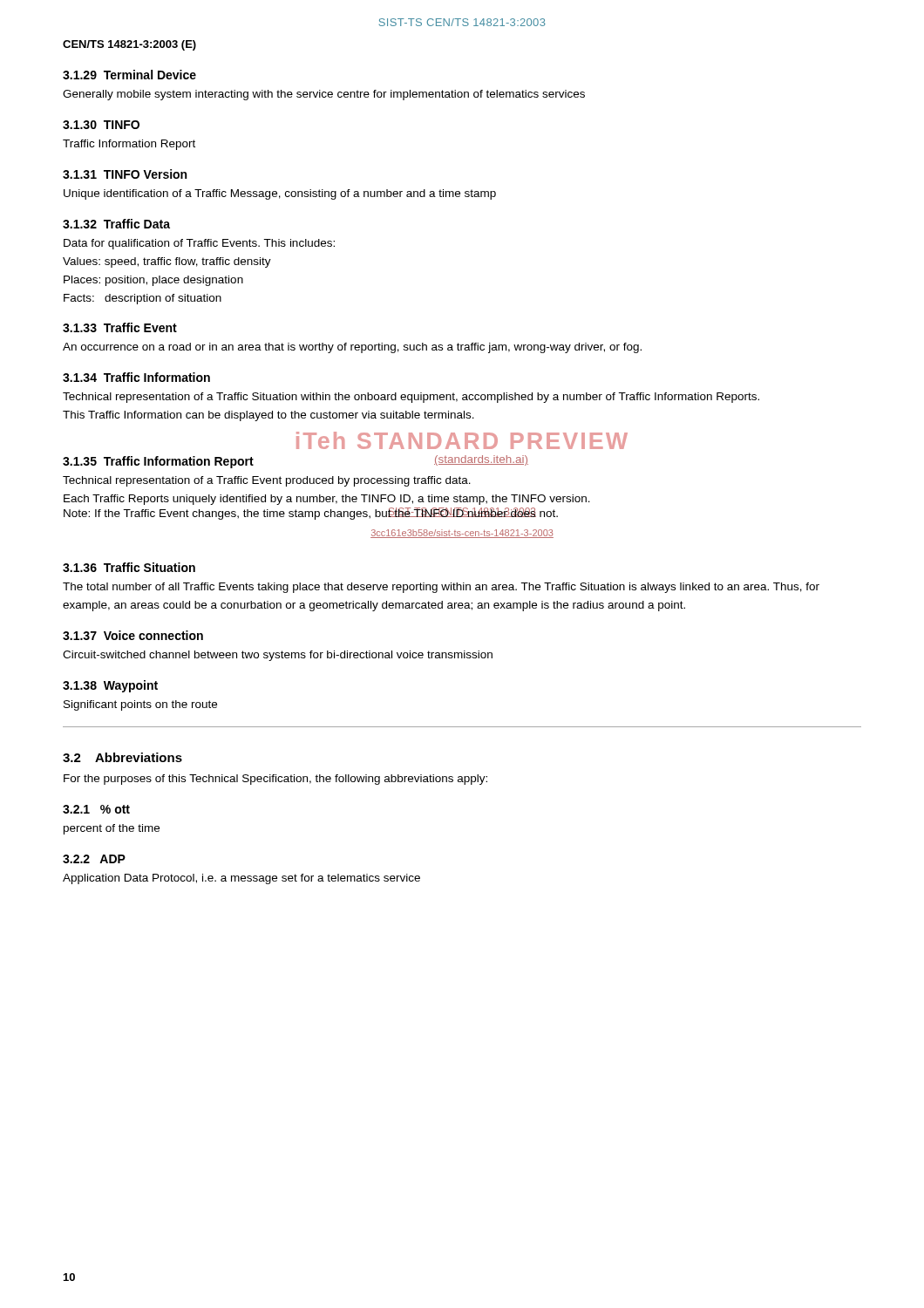Click the passage that begins "Application Data Protocol,"

coord(242,877)
